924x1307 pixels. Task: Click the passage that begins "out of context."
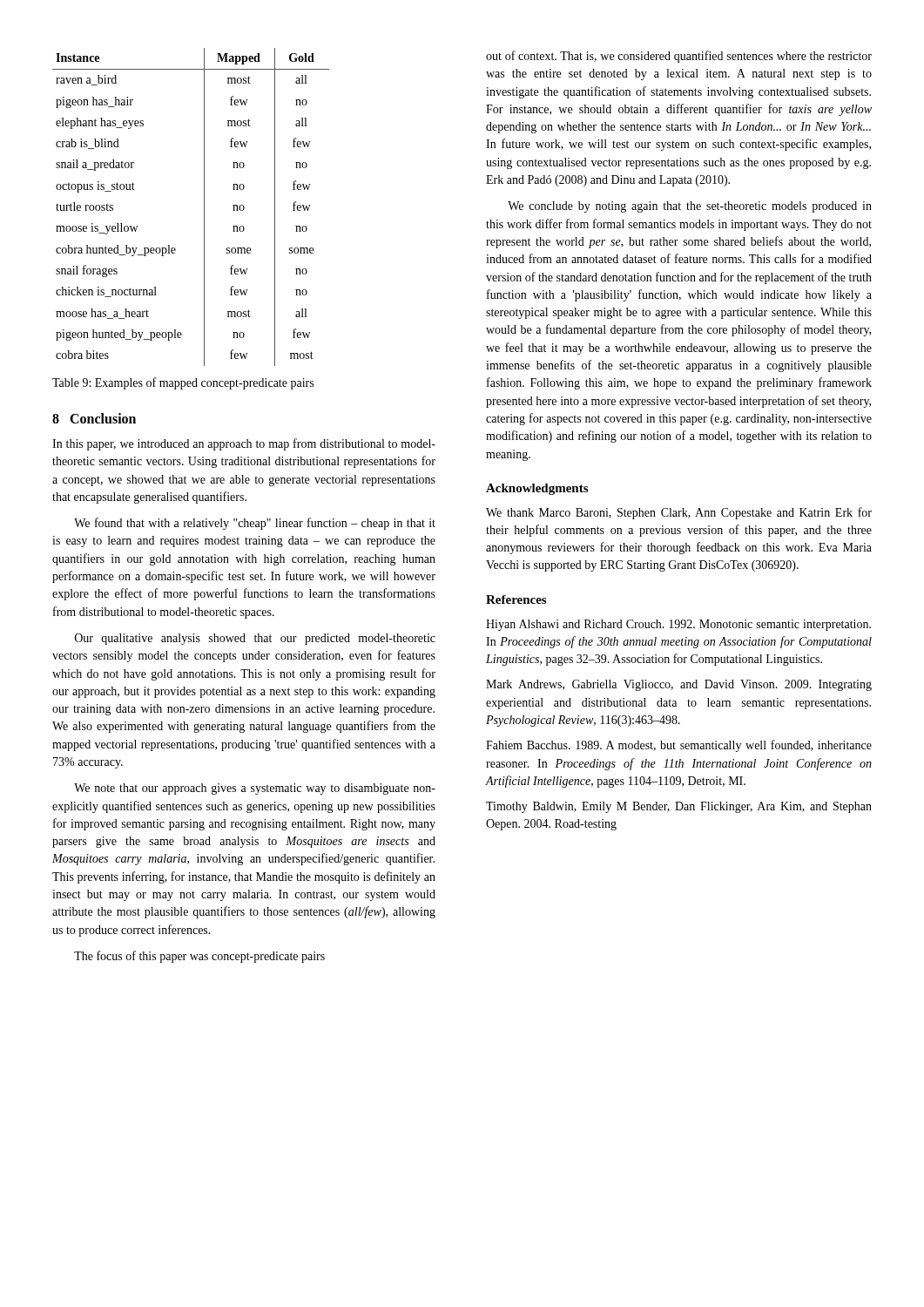pos(679,256)
